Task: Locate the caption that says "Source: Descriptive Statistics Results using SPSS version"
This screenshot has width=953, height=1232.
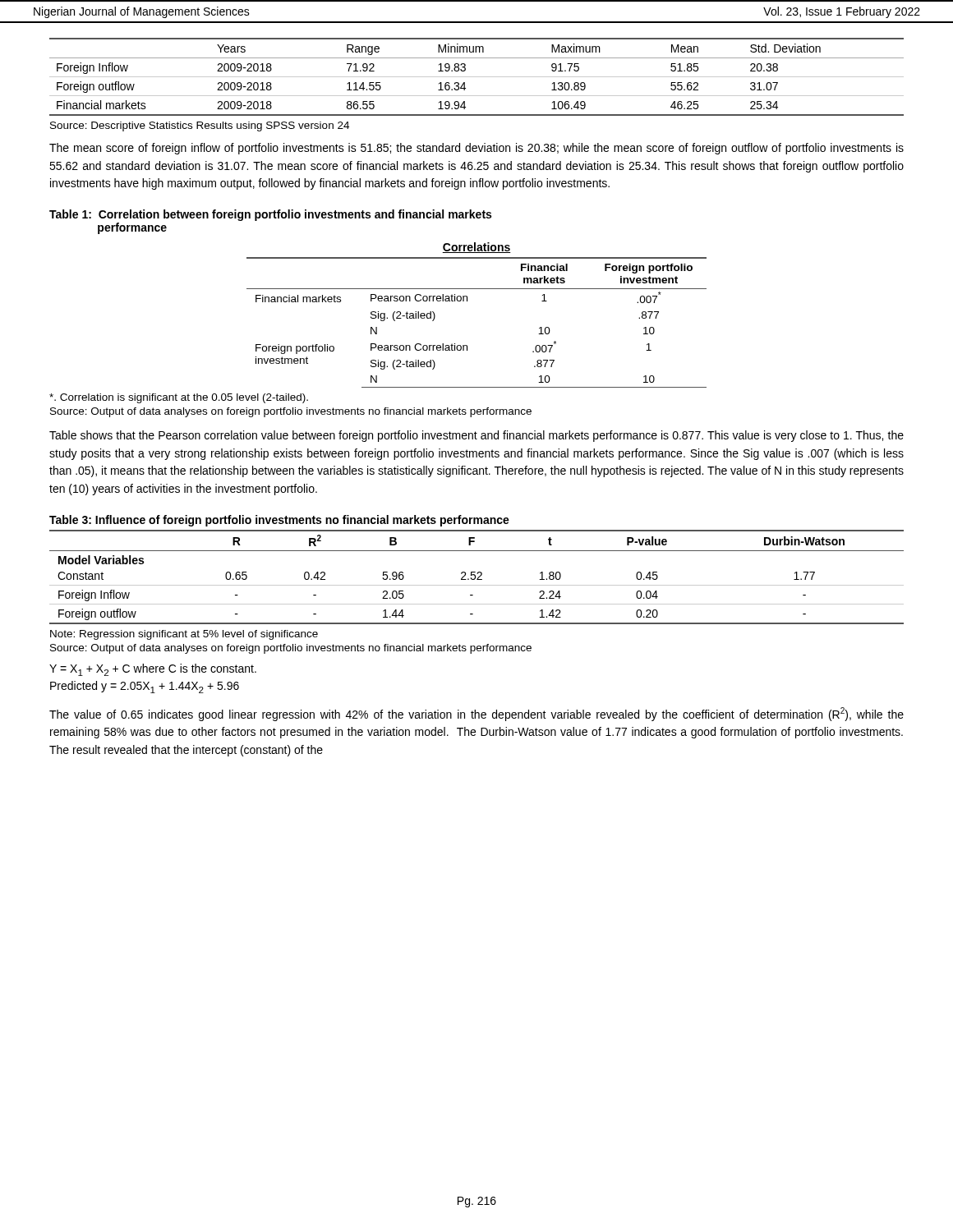Action: [199, 125]
